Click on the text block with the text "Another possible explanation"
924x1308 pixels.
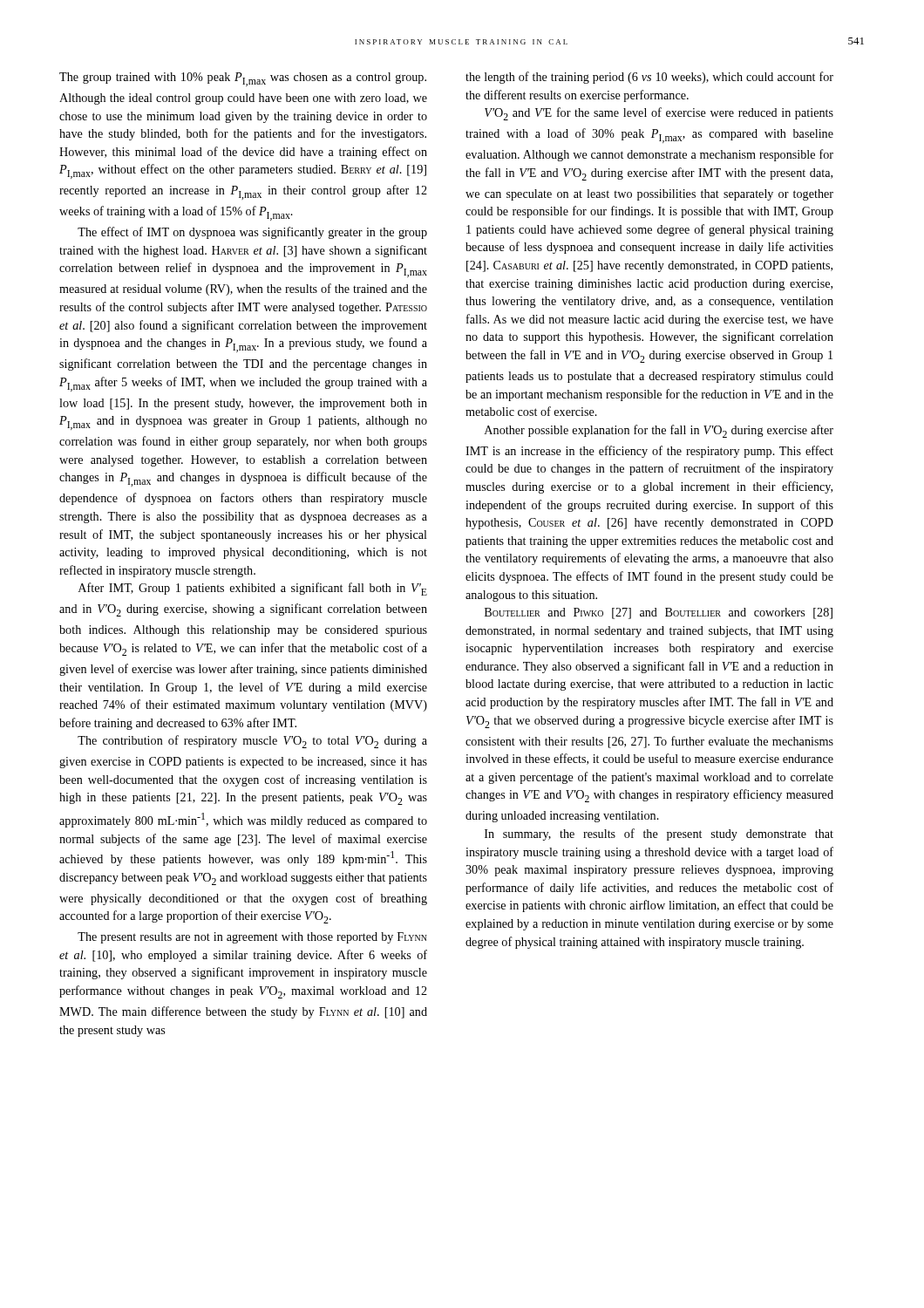coord(649,512)
